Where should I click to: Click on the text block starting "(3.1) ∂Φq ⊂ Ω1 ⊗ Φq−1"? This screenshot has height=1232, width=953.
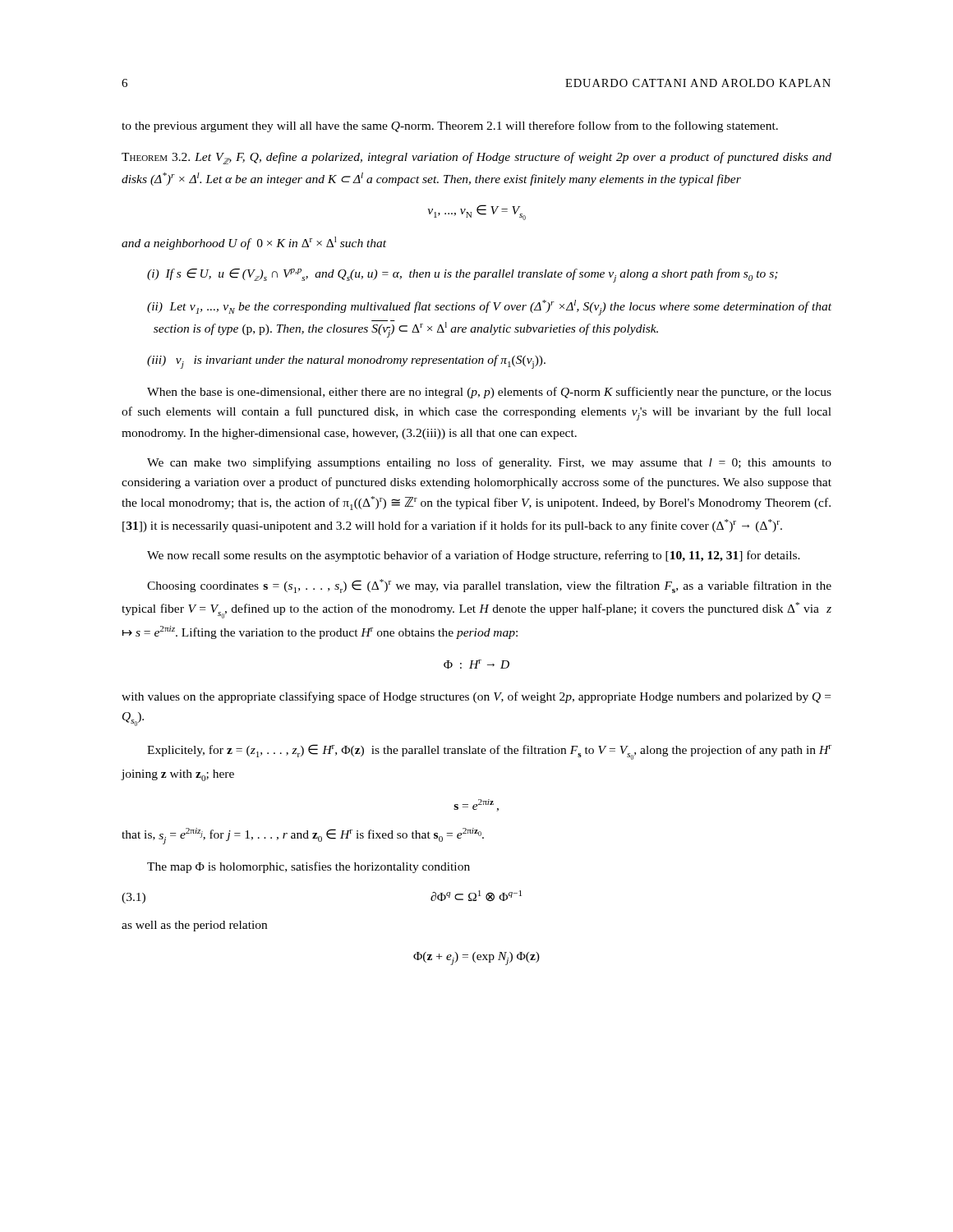pos(452,897)
